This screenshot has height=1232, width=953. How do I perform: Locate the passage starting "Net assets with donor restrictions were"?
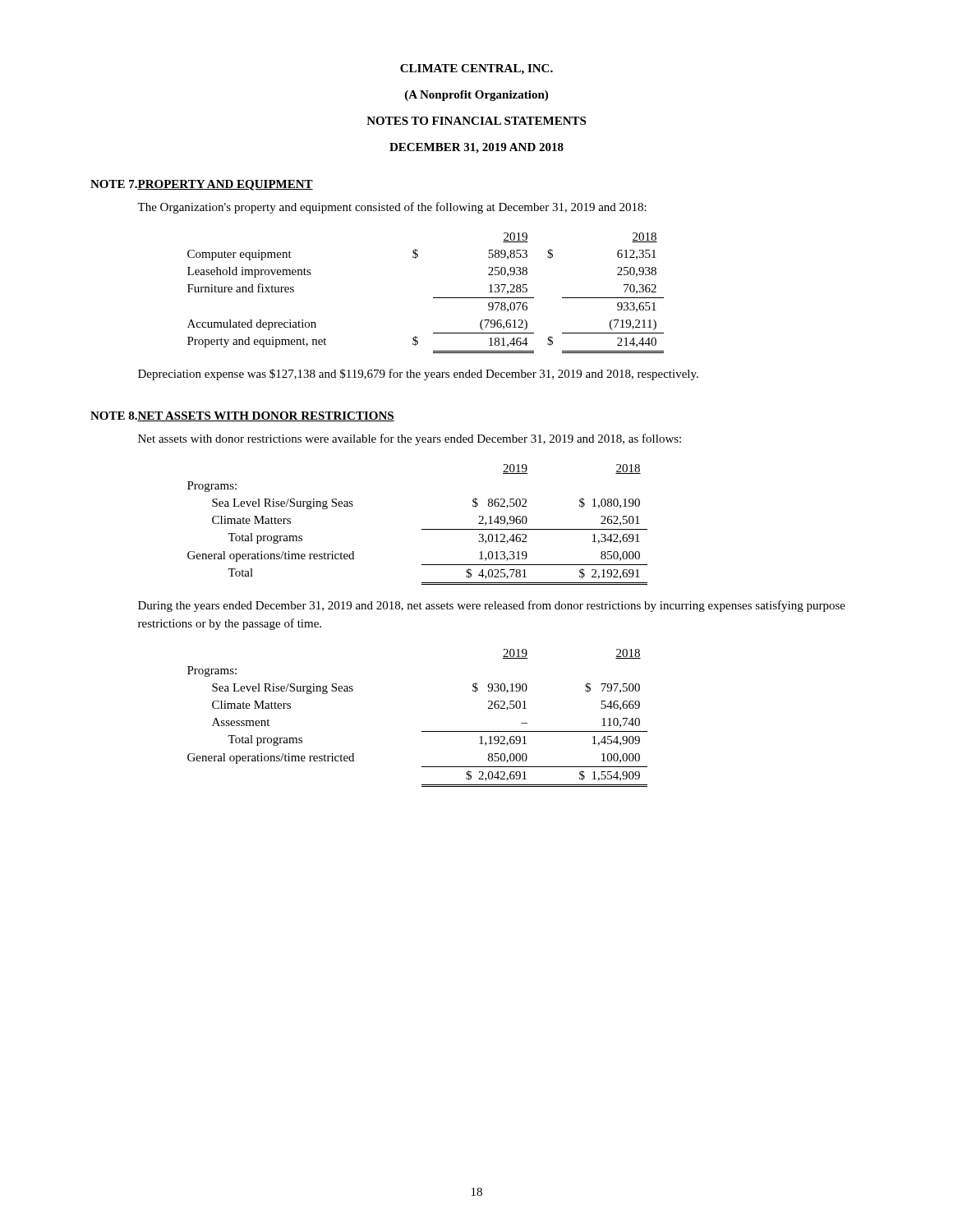tap(410, 439)
